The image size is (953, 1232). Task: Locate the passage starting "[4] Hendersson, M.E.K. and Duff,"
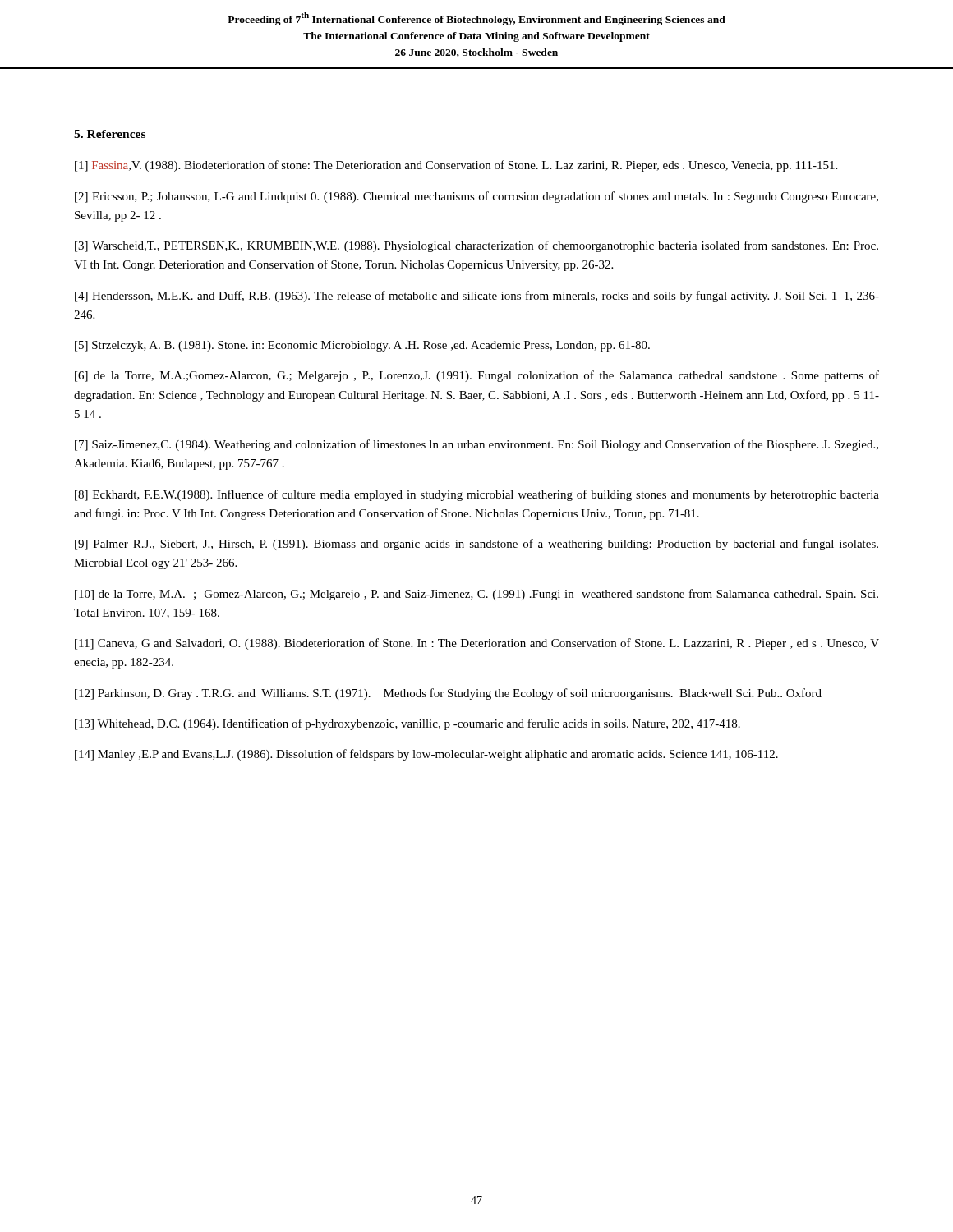476,305
